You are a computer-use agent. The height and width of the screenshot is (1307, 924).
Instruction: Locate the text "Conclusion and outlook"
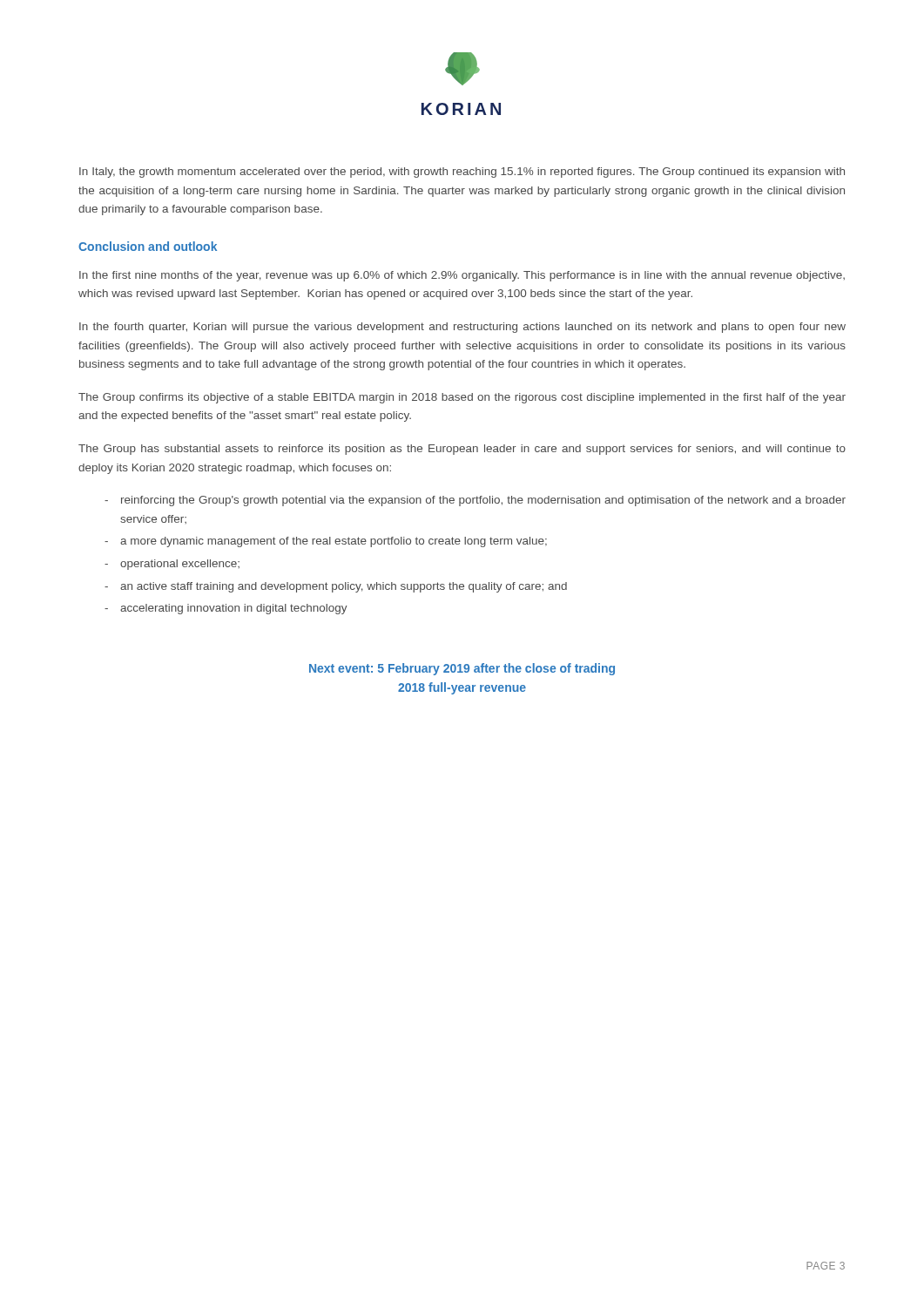coord(148,246)
